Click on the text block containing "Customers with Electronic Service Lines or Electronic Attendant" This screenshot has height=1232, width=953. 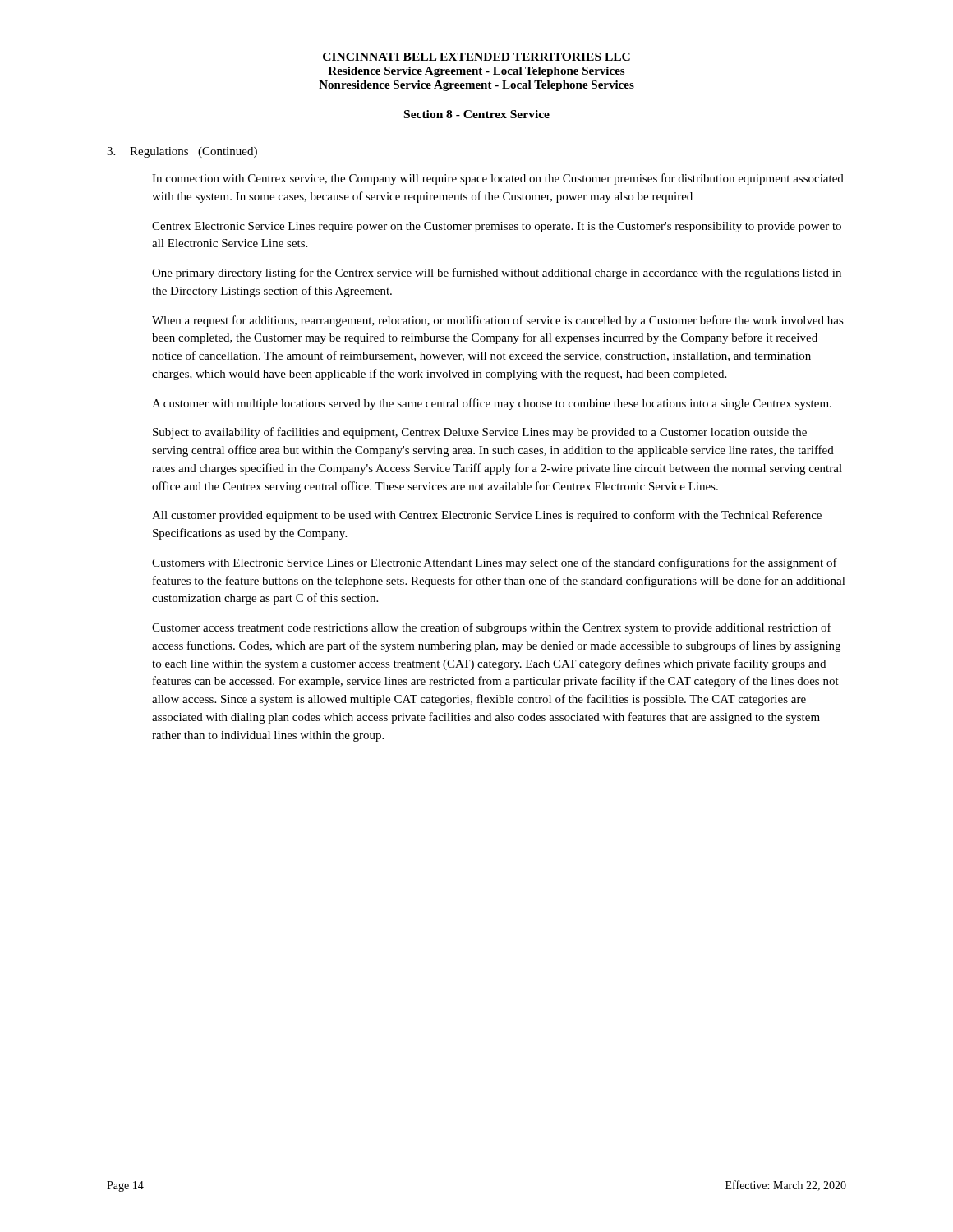click(499, 580)
